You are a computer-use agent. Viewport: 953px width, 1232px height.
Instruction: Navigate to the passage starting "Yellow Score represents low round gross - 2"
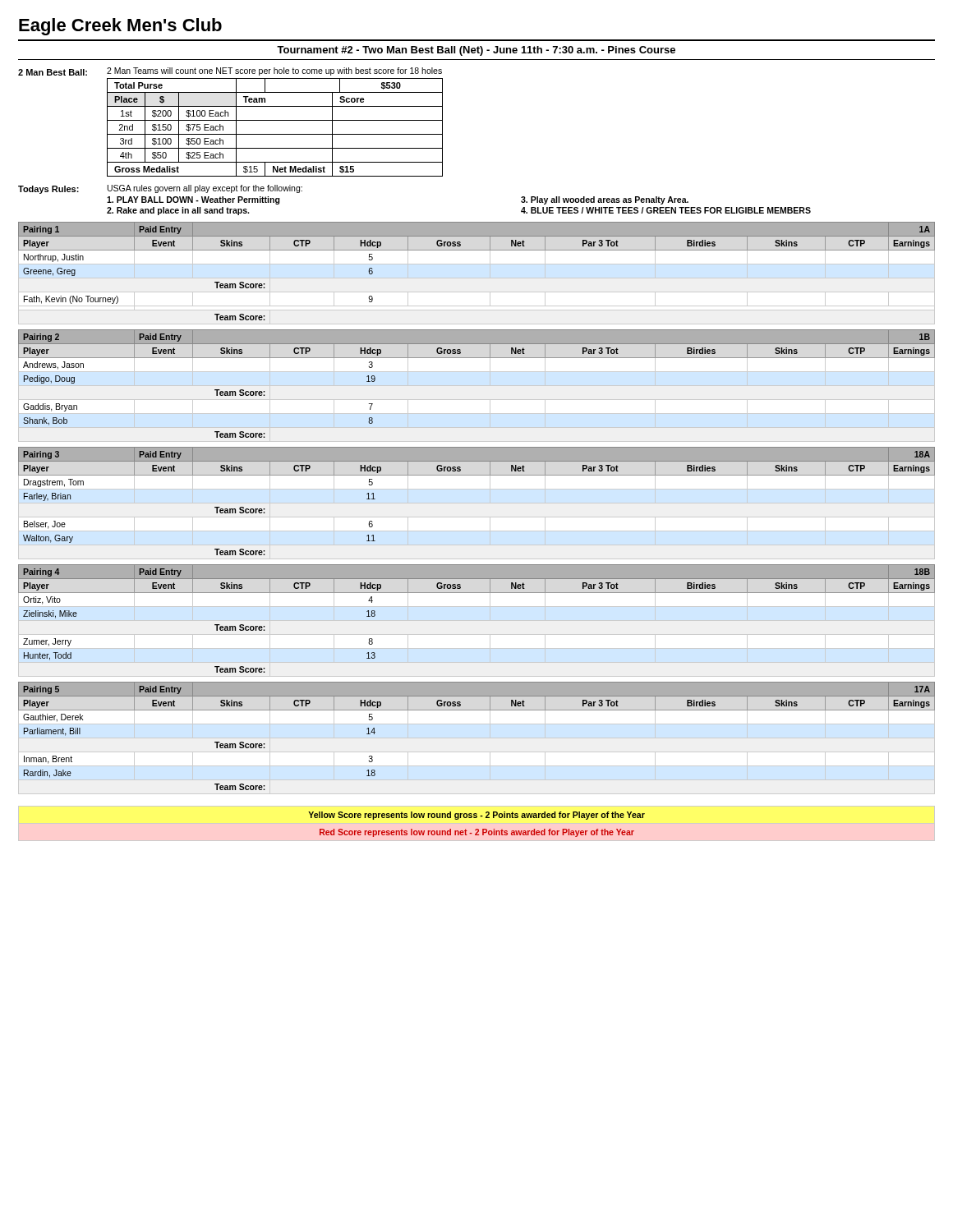click(476, 815)
